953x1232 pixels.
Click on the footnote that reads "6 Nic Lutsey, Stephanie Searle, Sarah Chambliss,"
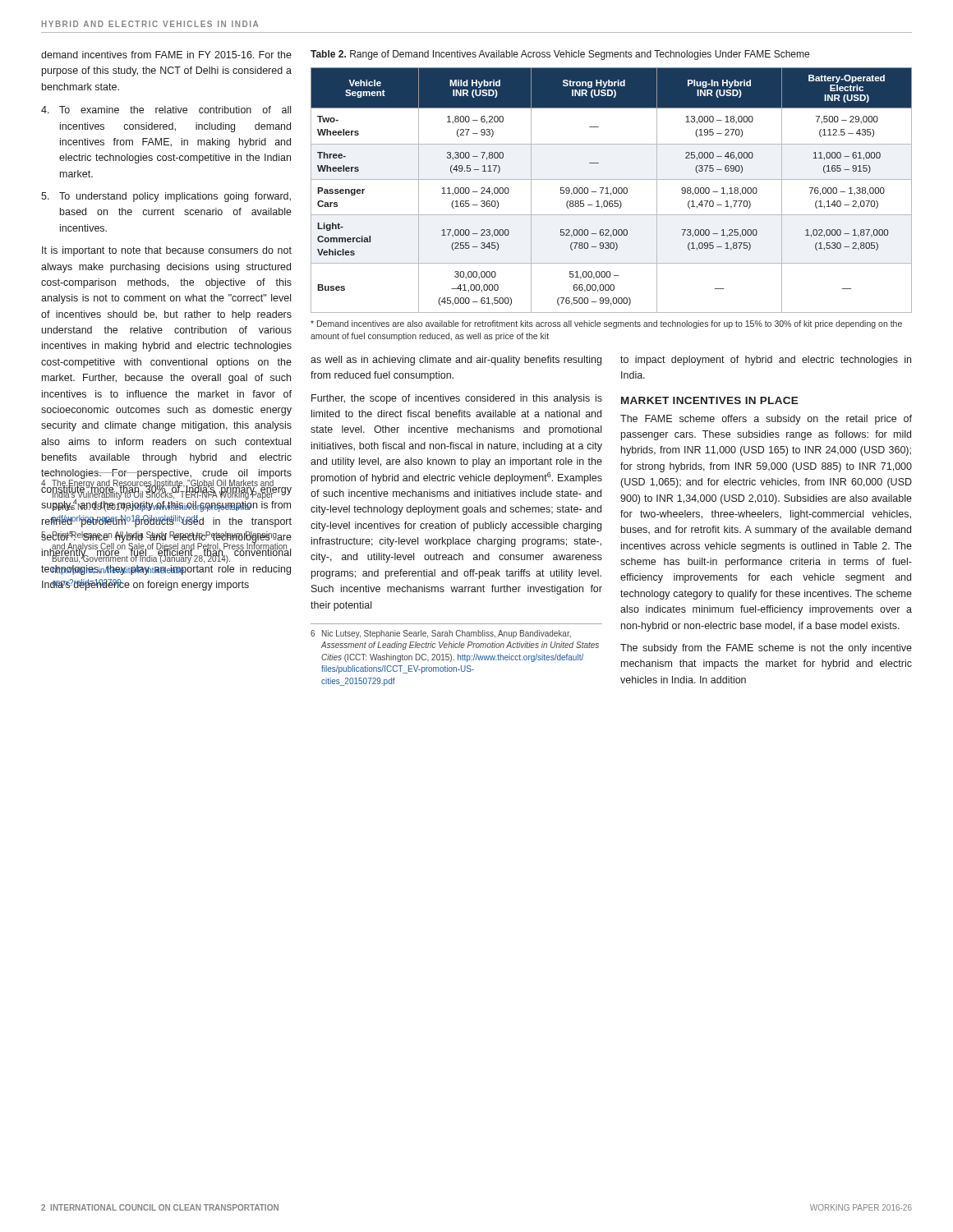[456, 658]
